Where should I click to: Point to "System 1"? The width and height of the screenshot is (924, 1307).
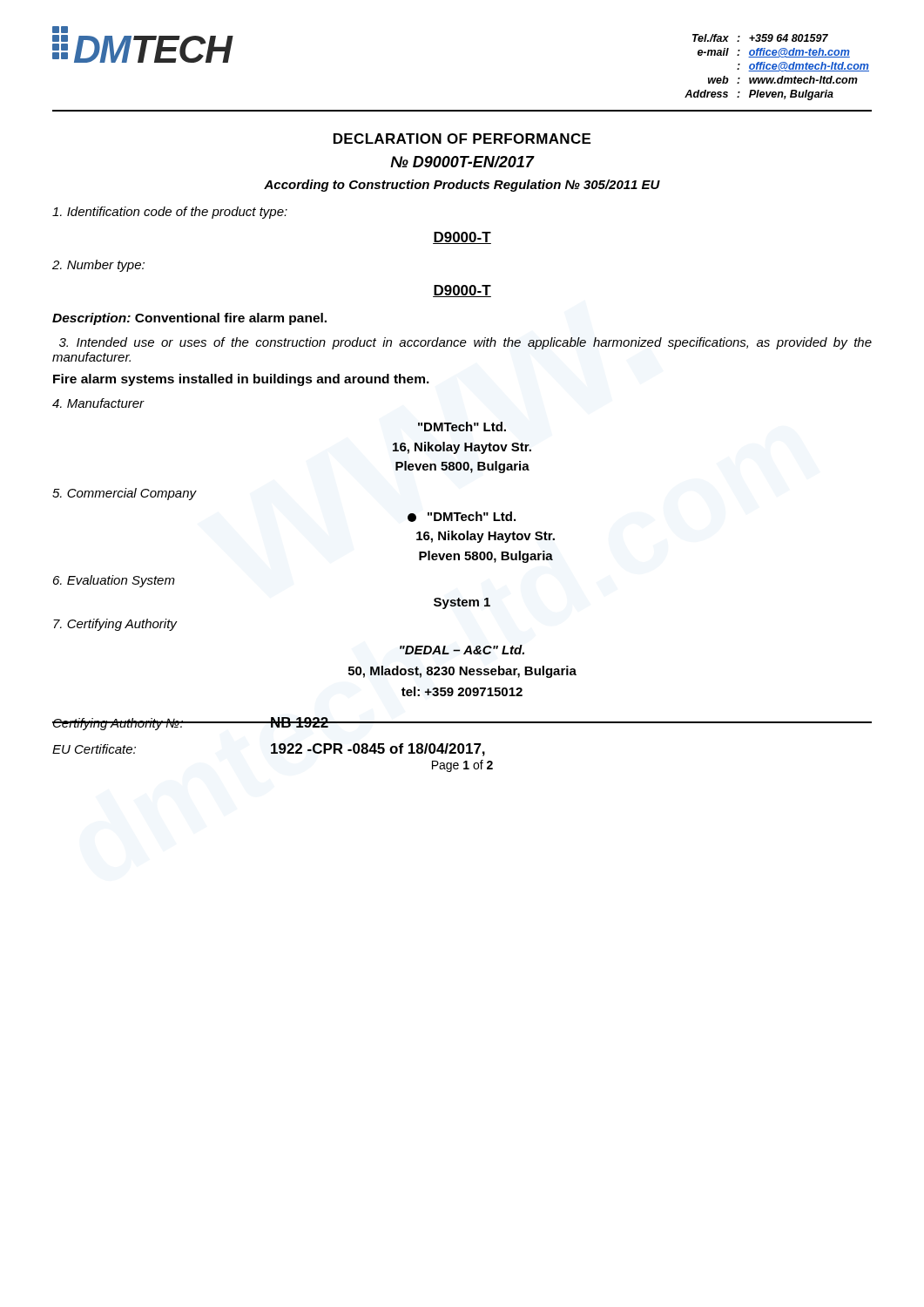pos(462,602)
